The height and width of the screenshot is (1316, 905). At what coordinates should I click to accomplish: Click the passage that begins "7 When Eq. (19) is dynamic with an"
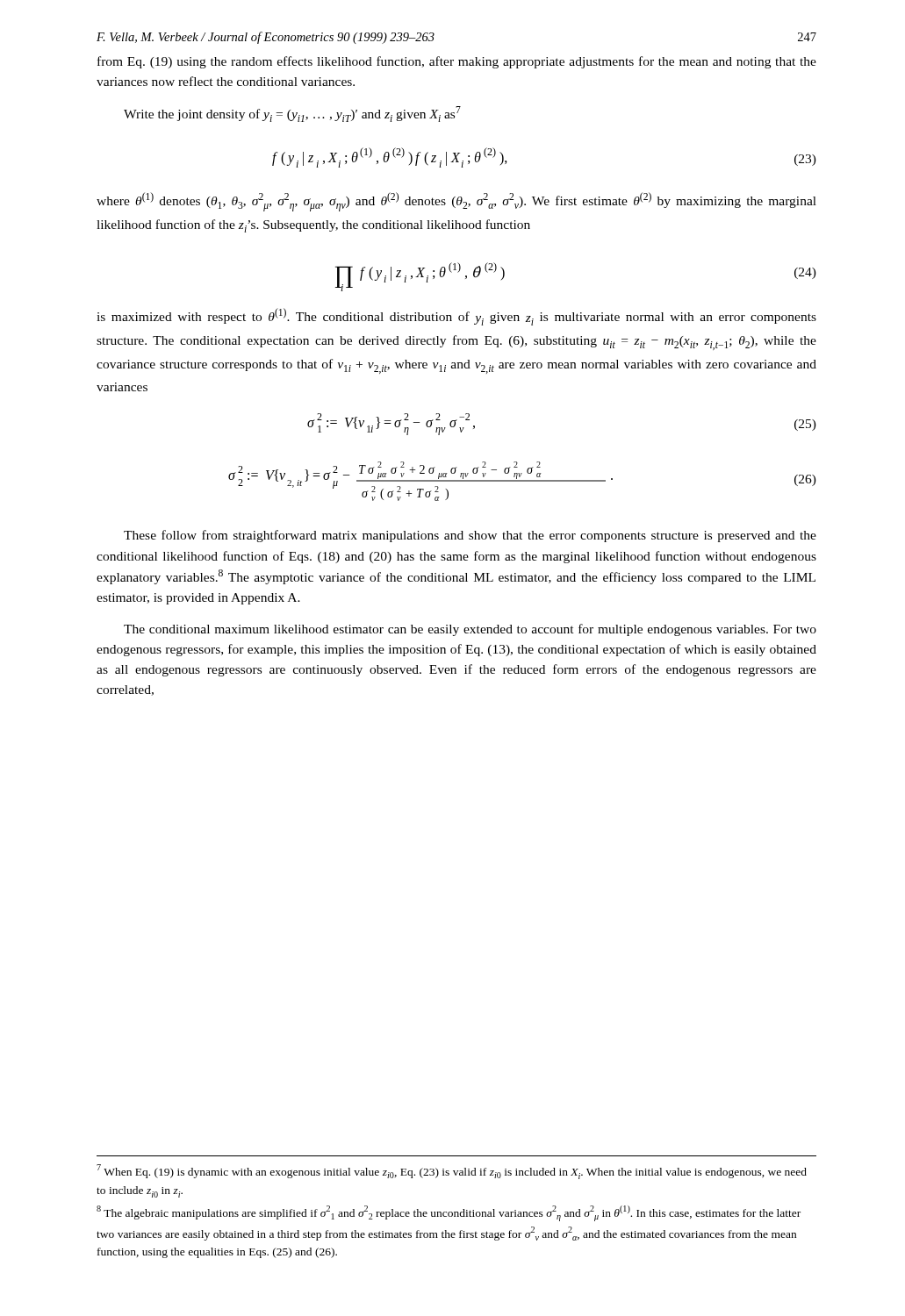(x=456, y=1211)
